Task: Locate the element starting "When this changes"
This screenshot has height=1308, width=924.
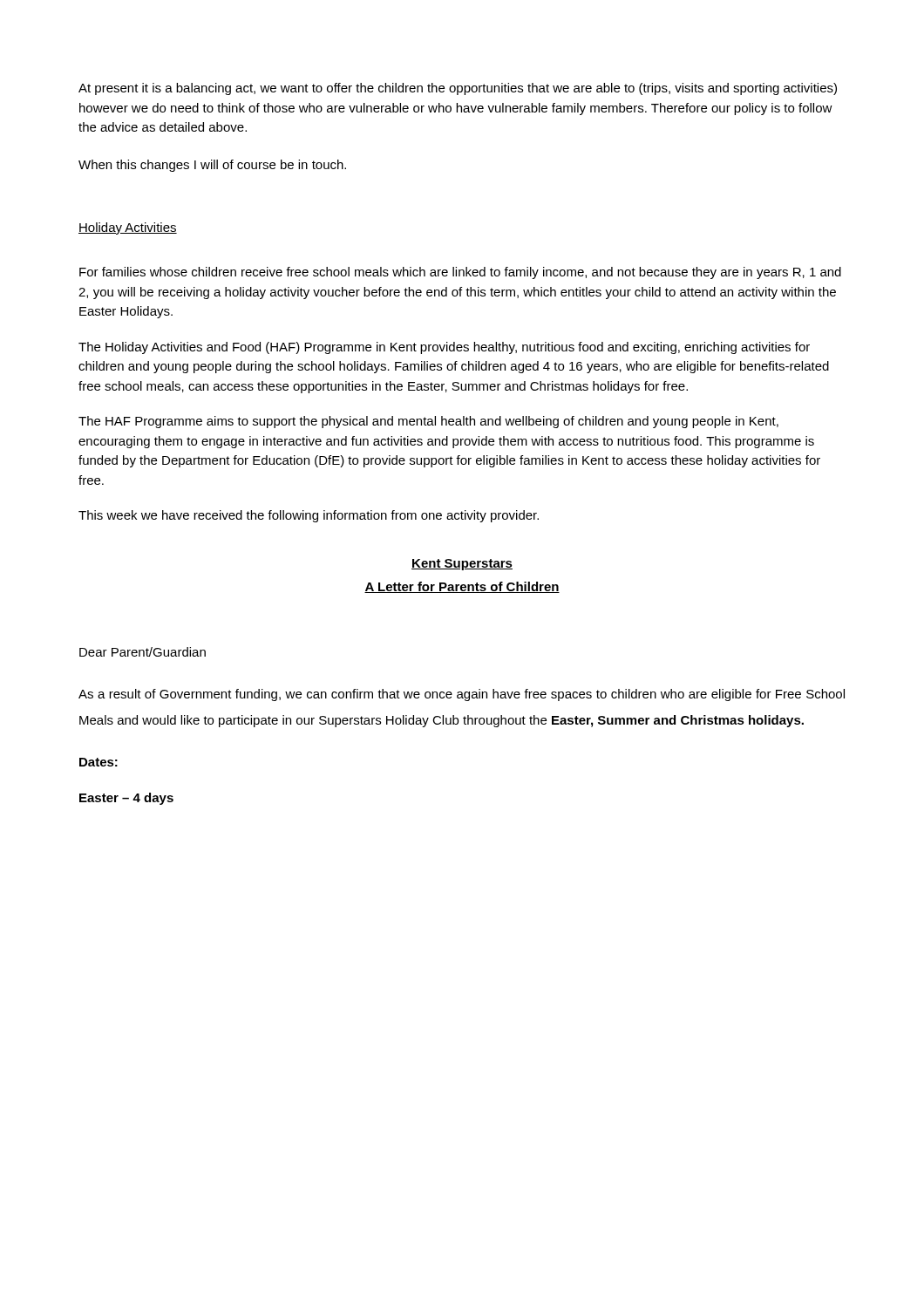Action: [213, 164]
